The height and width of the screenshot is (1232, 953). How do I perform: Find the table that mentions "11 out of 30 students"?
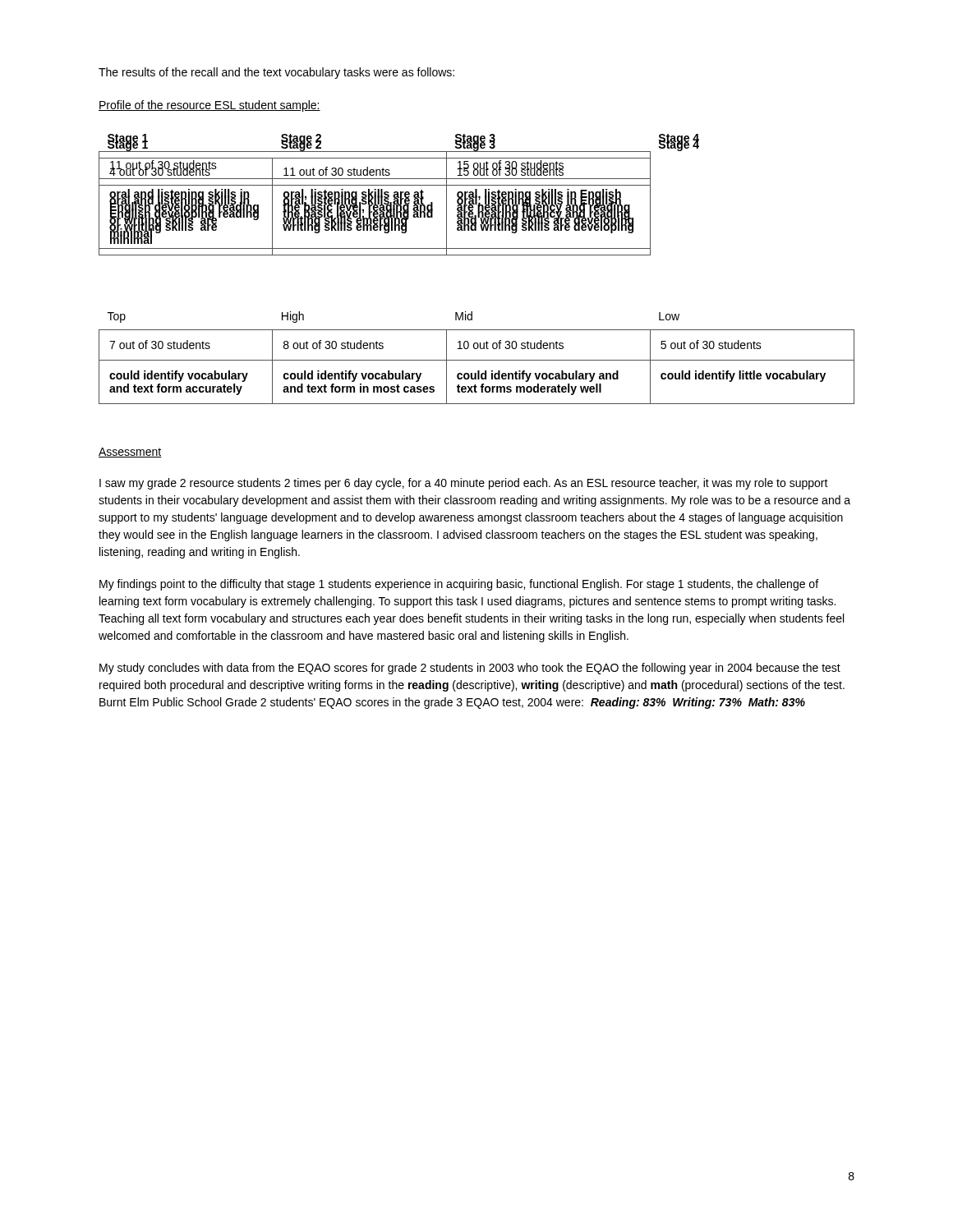[x=476, y=187]
